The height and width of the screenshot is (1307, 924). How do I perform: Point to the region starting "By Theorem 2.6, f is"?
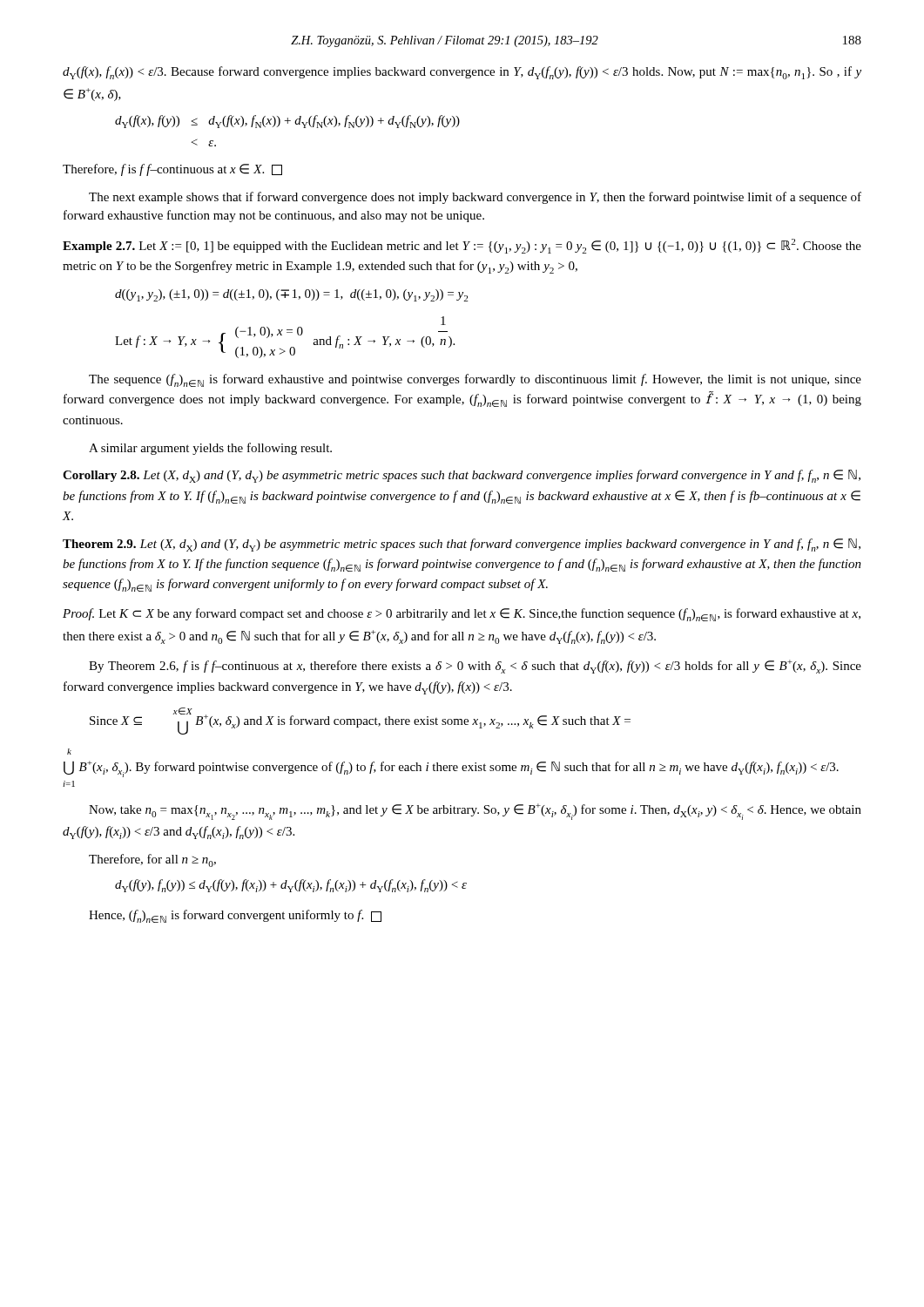[462, 676]
